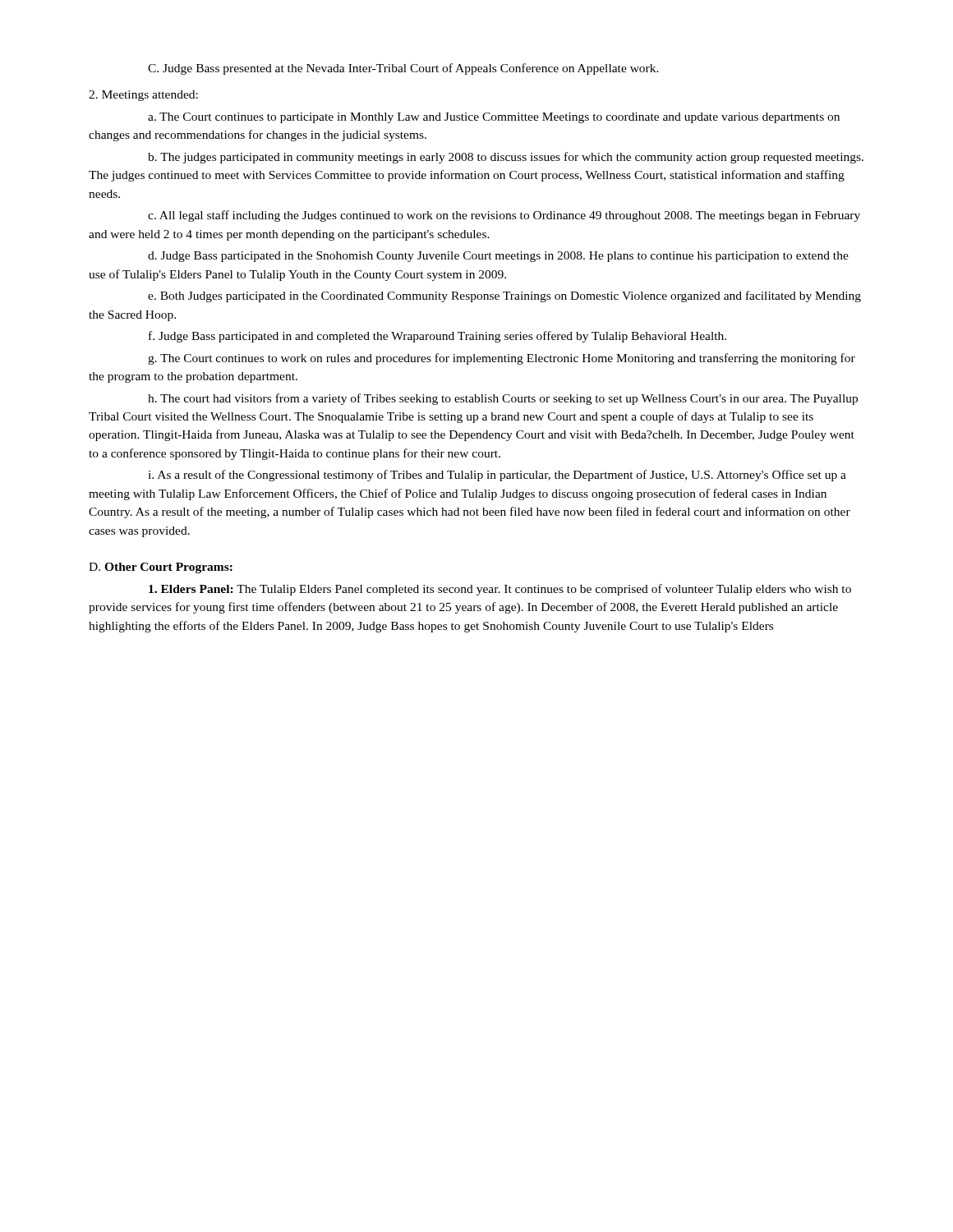
Task: Locate the block starting "Elders Panel: The Tulalip Elders Panel"
Action: (476, 607)
